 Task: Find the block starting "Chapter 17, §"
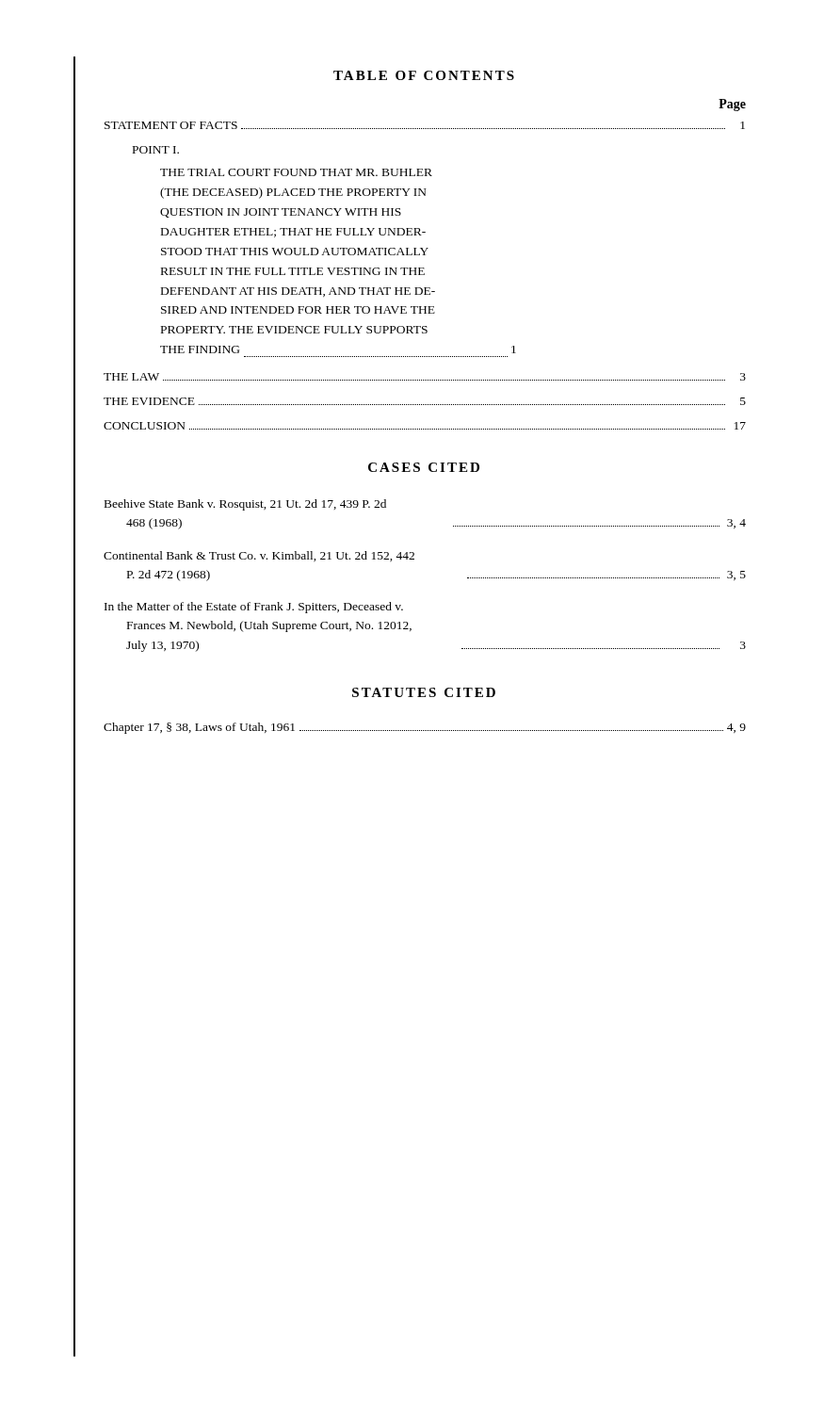pyautogui.click(x=425, y=727)
